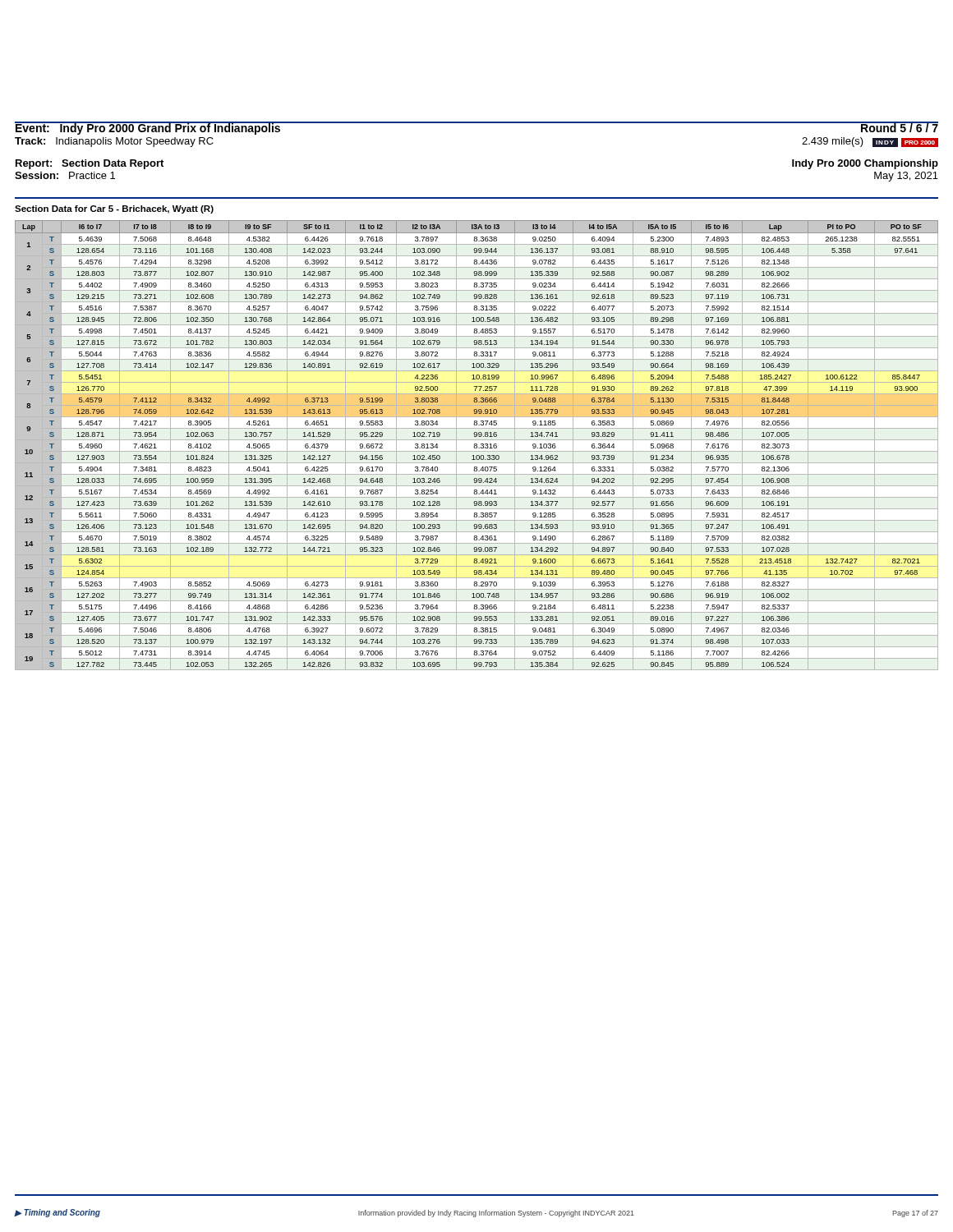Find the section header that reads "Section Data for Car 5"

coord(114,209)
